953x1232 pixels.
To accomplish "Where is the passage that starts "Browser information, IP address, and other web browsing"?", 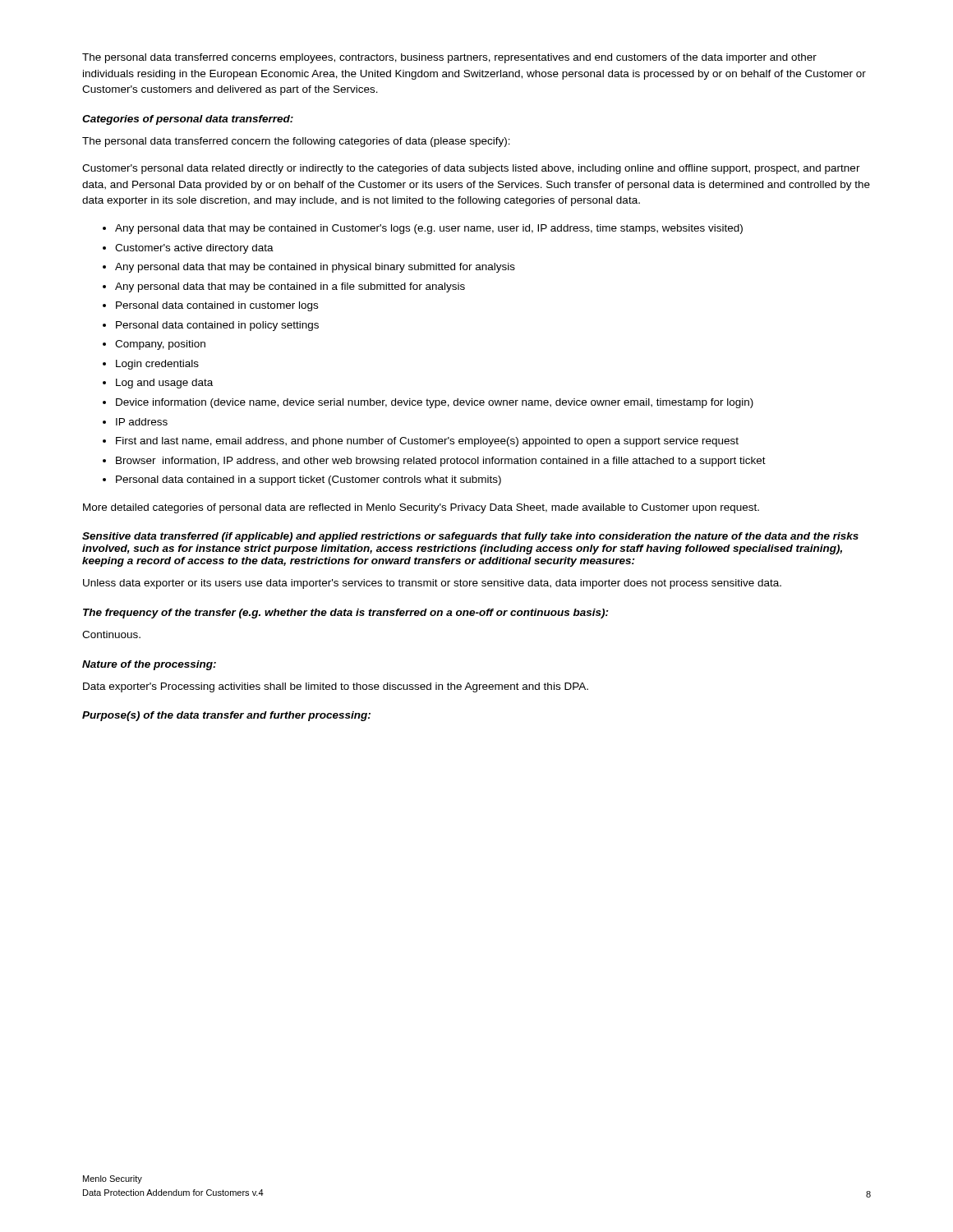I will pos(440,460).
